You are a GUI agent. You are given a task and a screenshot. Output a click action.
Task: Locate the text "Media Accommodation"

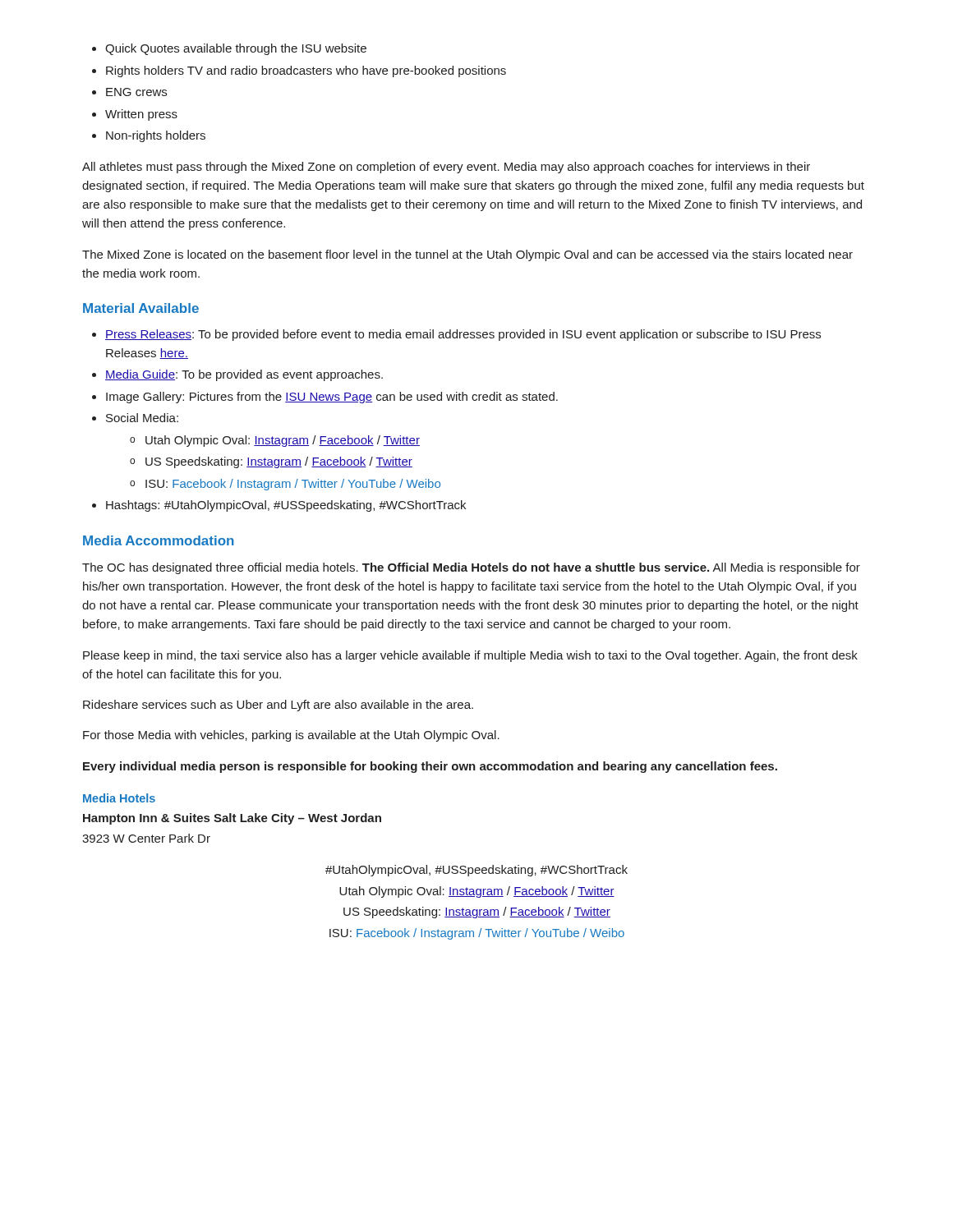tap(159, 540)
